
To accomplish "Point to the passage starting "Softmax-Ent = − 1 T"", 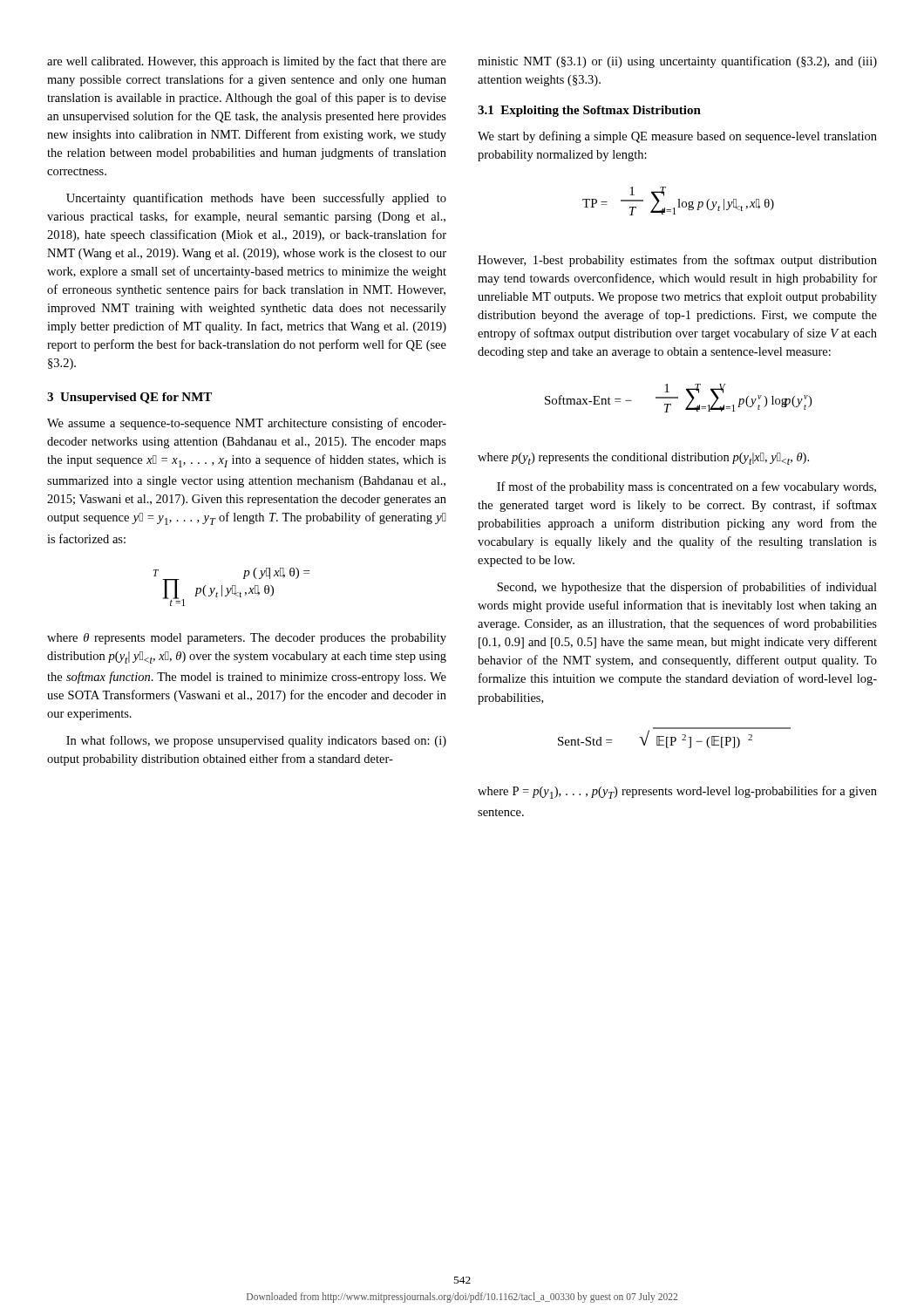I will click(x=677, y=402).
